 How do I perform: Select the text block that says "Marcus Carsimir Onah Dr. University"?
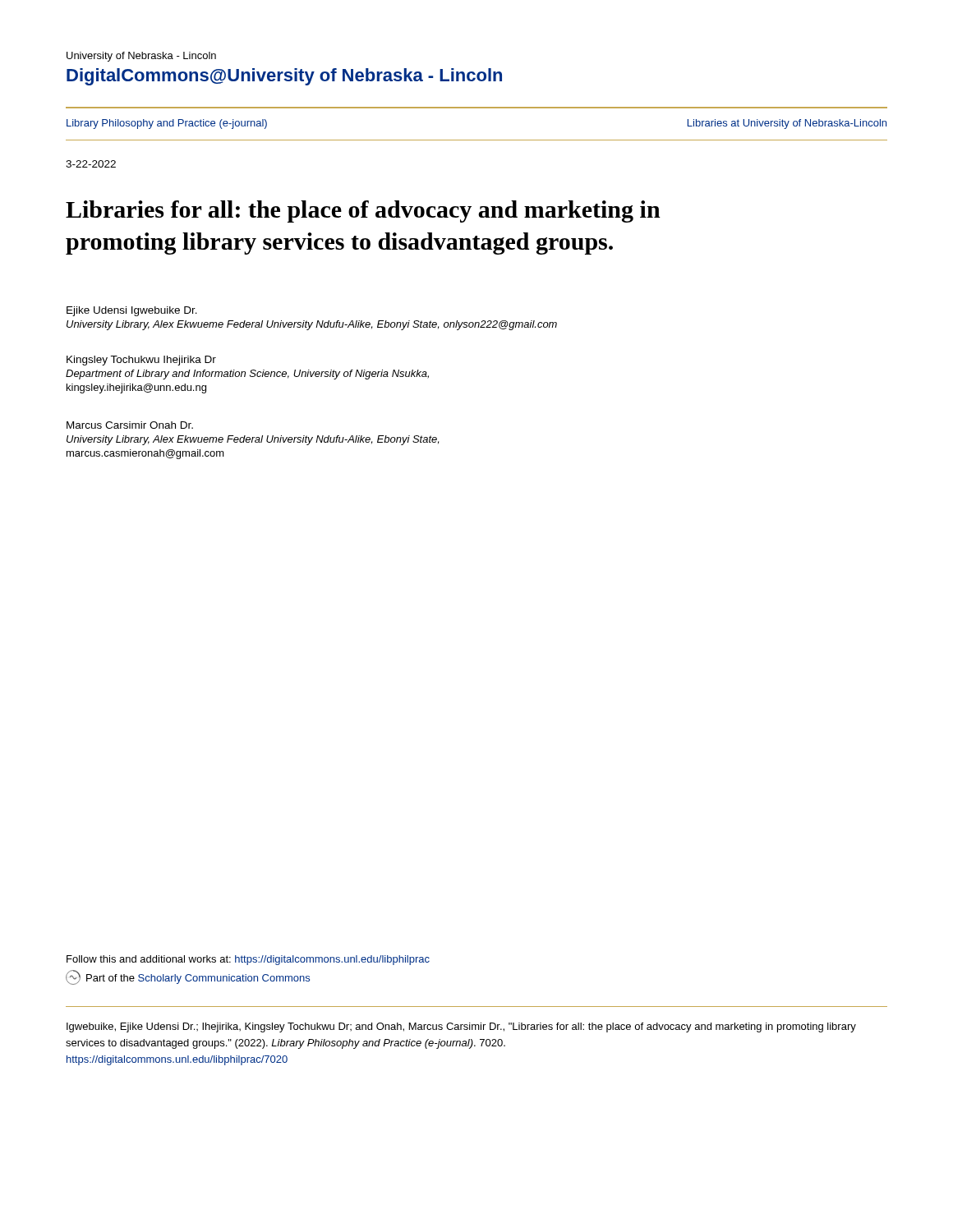tap(130, 425)
